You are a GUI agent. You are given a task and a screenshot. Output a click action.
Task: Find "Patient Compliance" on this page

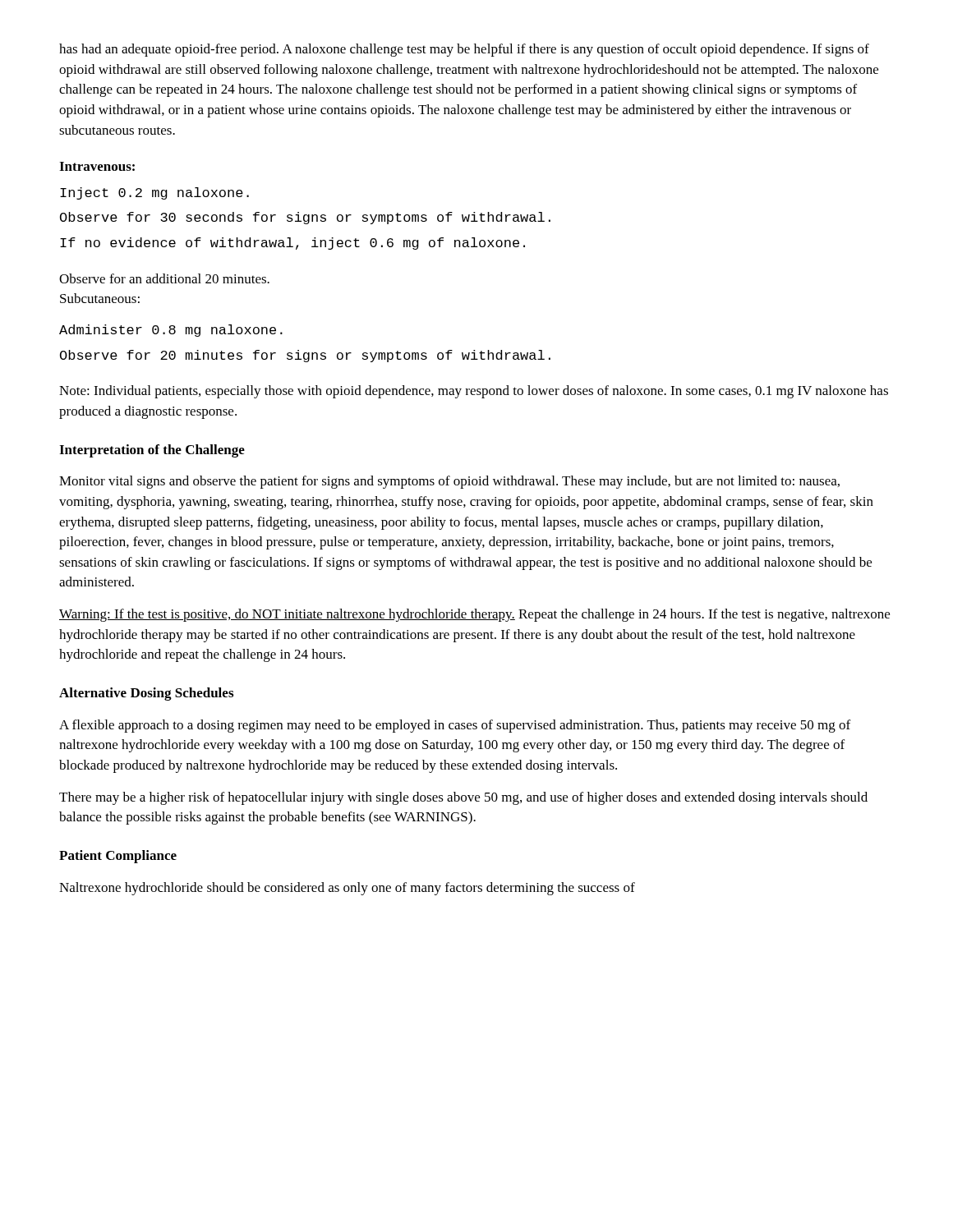(118, 855)
